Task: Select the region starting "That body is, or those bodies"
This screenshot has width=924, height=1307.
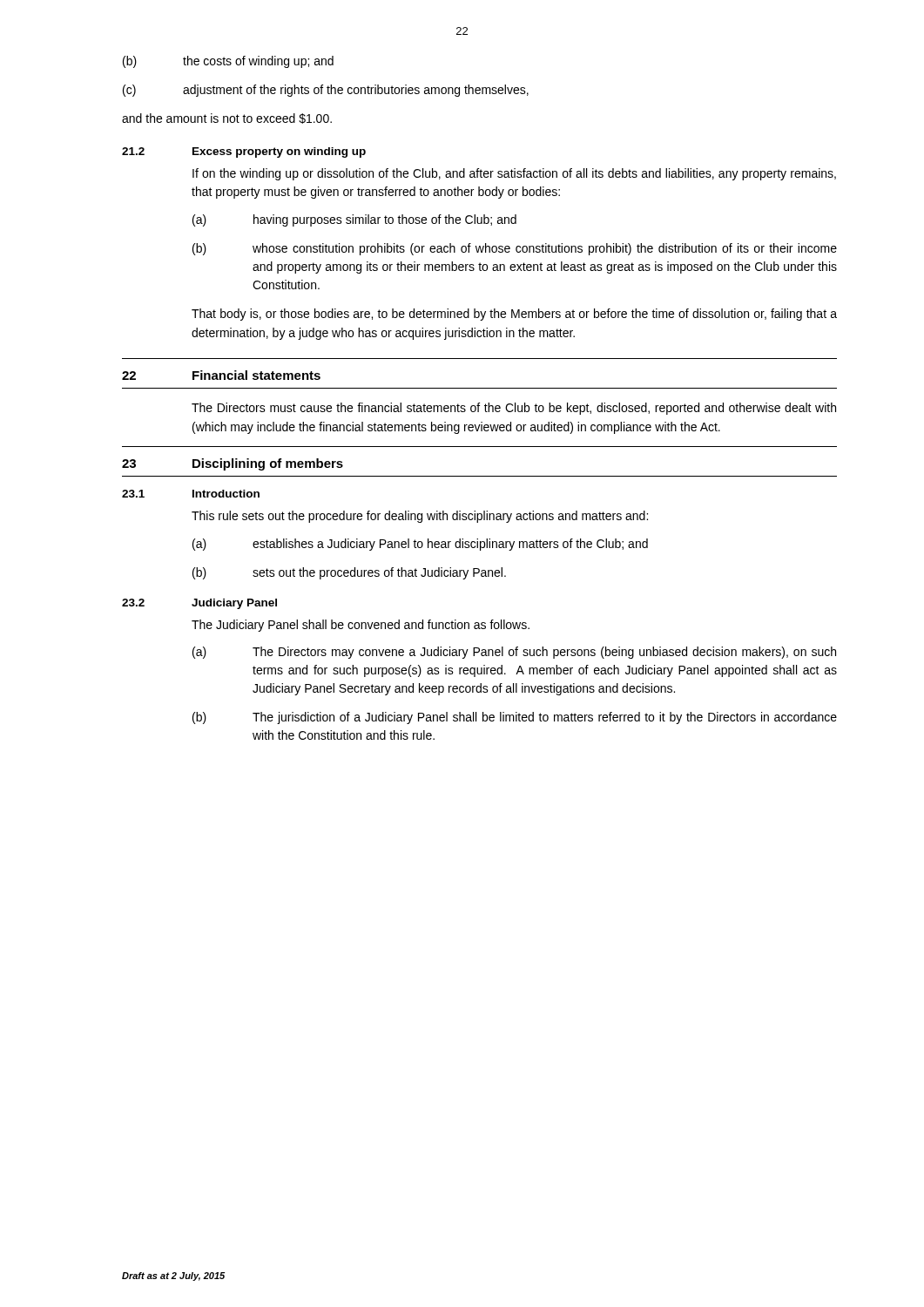Action: point(514,323)
